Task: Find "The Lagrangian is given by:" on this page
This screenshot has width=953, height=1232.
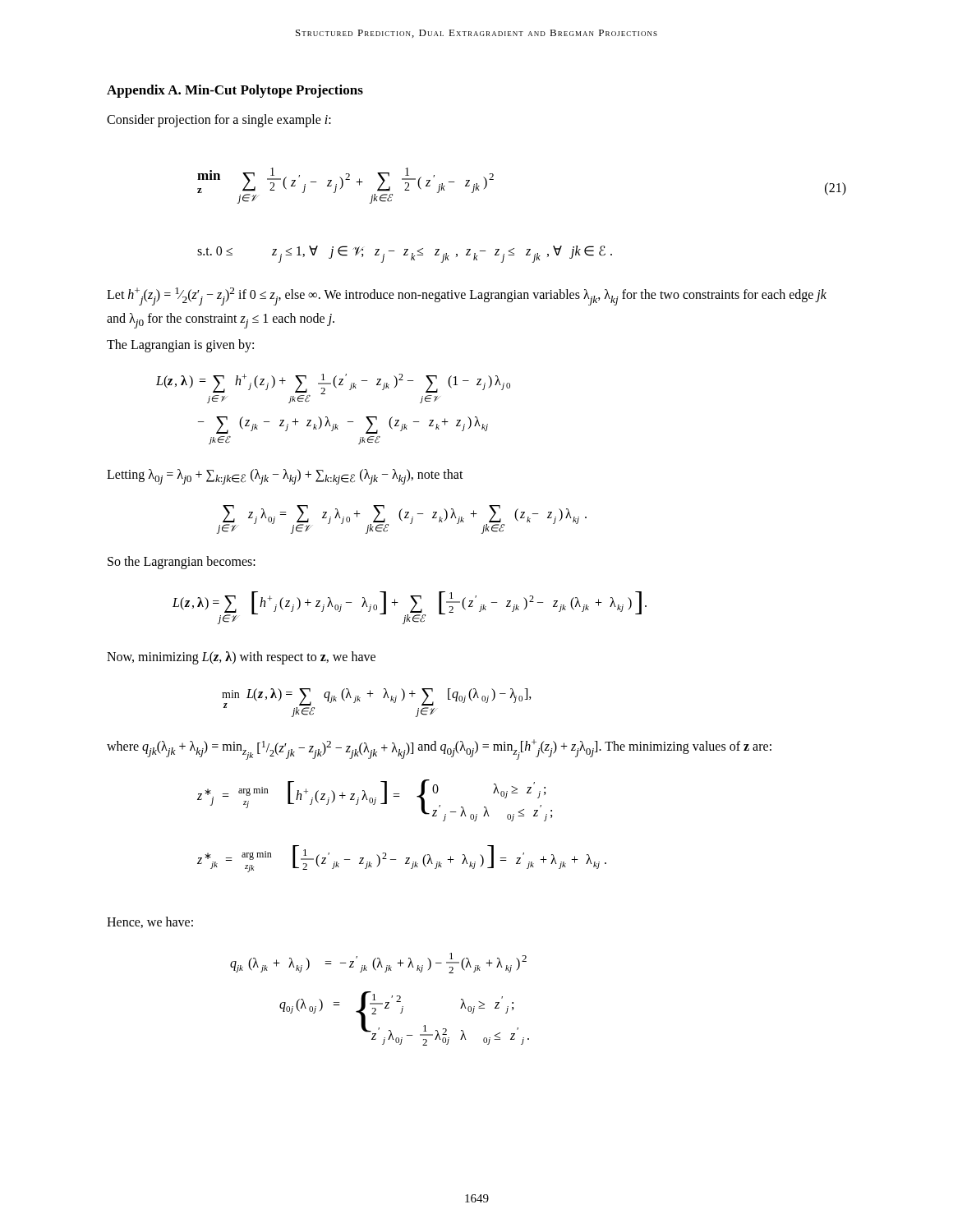Action: click(x=181, y=345)
